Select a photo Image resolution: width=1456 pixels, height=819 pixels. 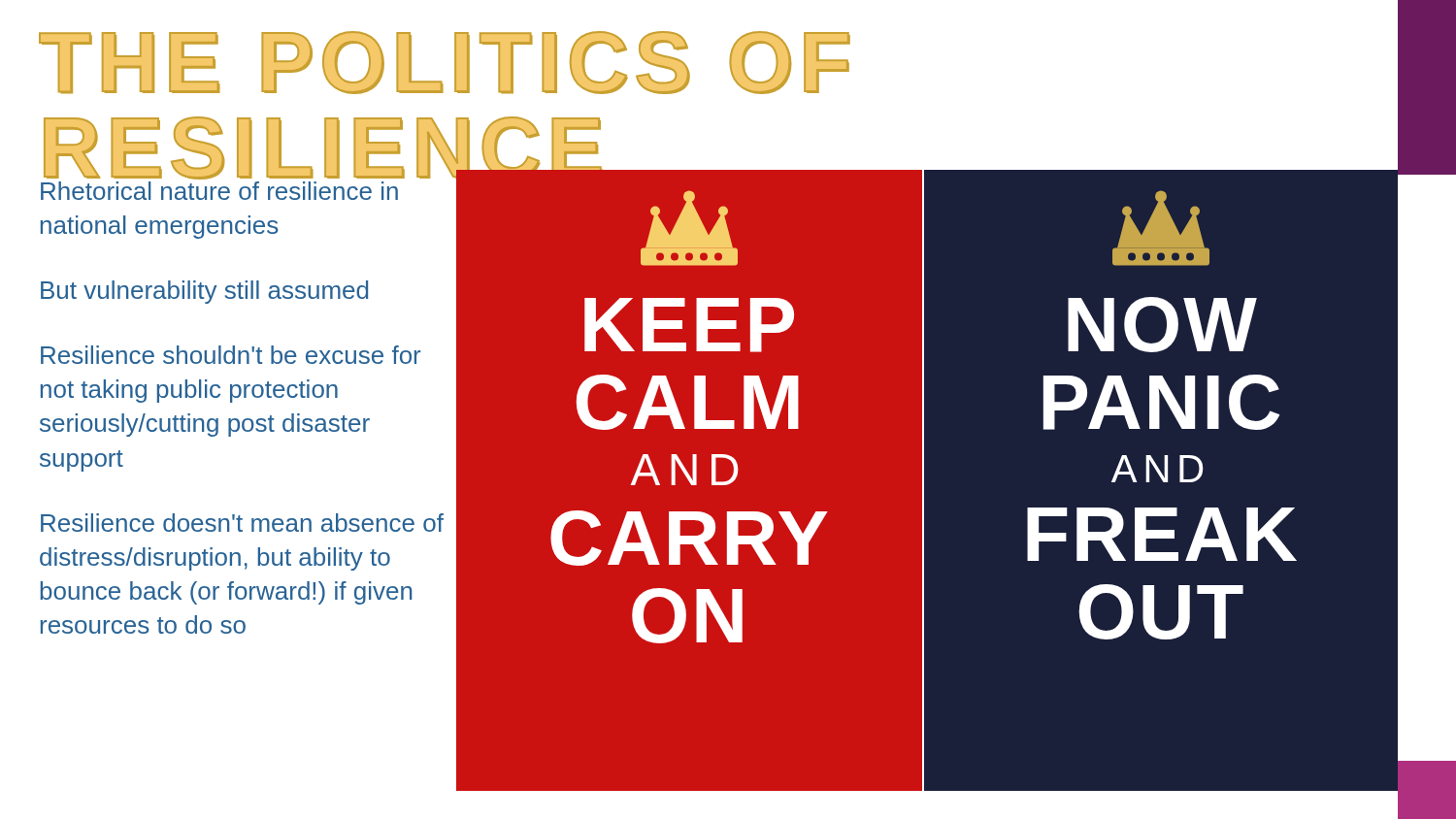[x=927, y=480]
